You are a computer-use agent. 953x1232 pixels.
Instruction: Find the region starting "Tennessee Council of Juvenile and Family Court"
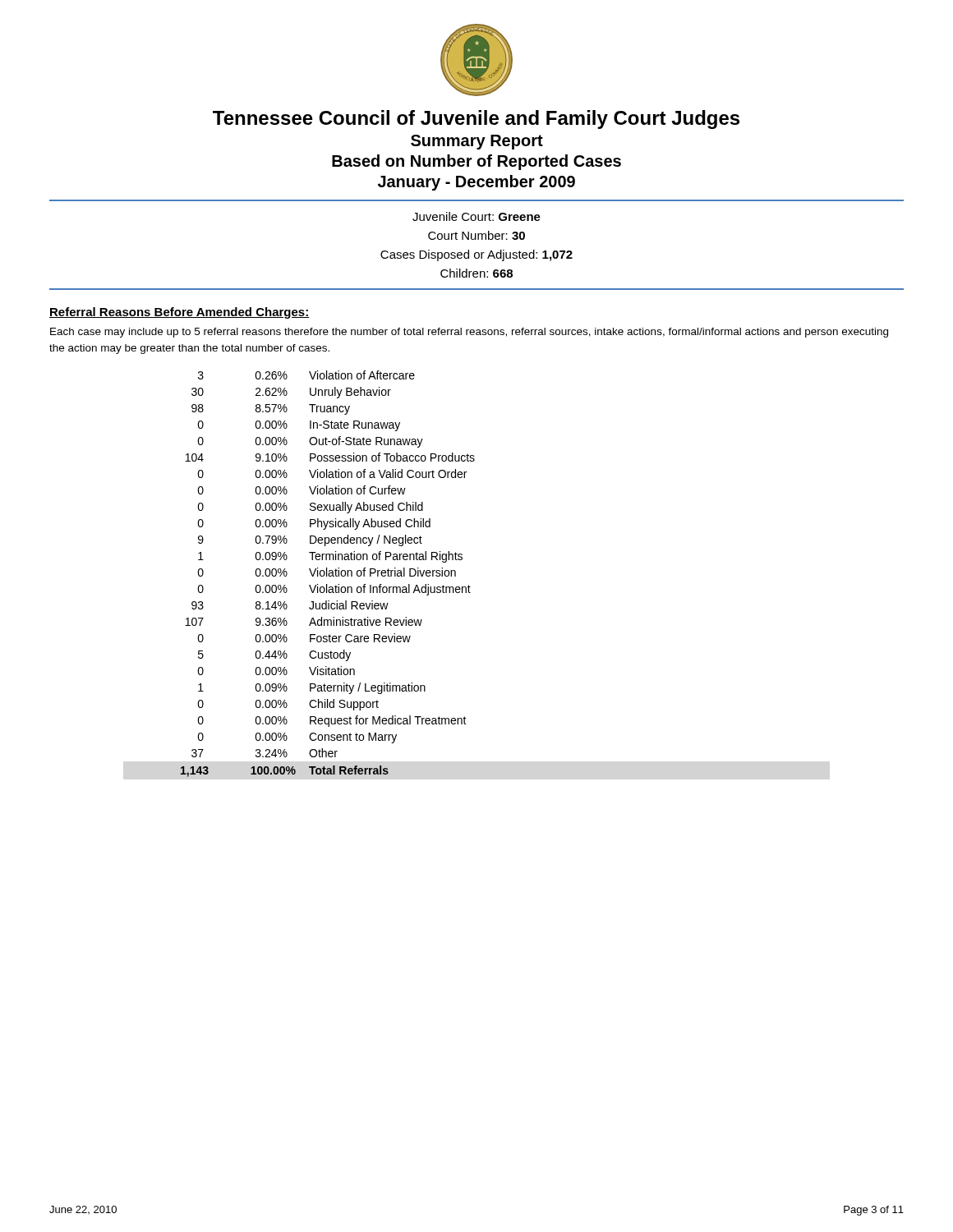476,149
